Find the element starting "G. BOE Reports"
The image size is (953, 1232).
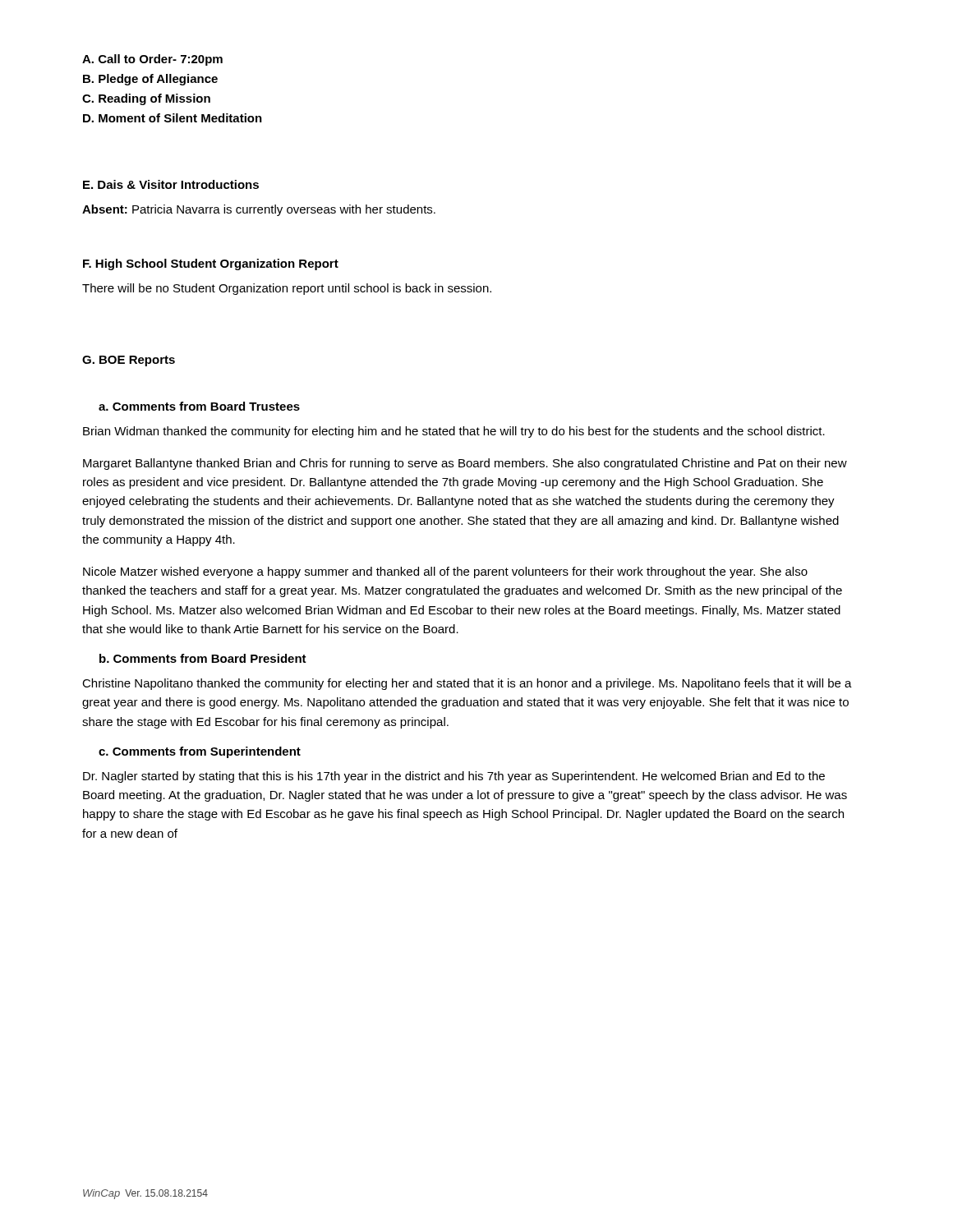pyautogui.click(x=129, y=359)
